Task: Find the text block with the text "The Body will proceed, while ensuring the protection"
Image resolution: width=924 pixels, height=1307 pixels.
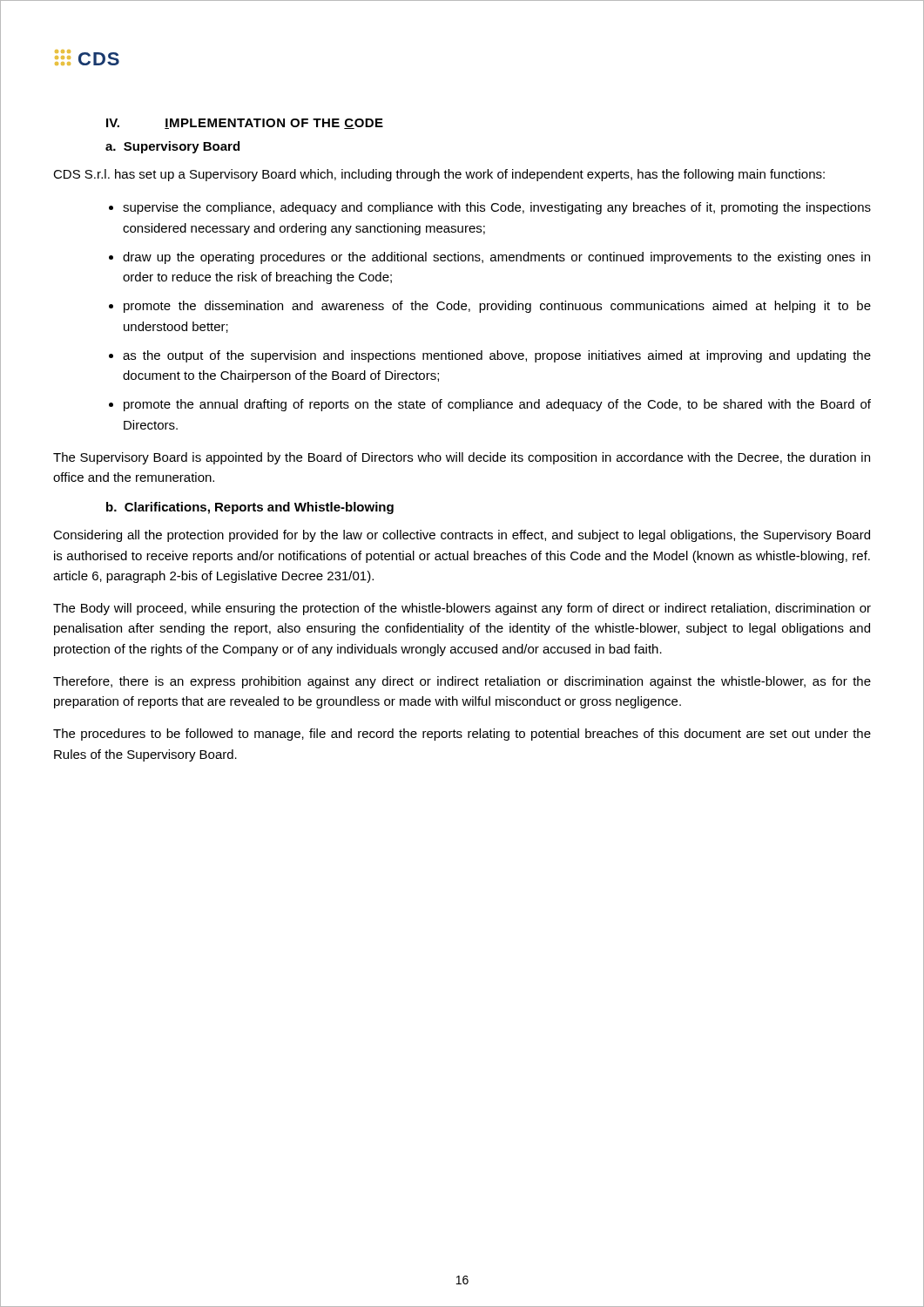Action: point(462,628)
